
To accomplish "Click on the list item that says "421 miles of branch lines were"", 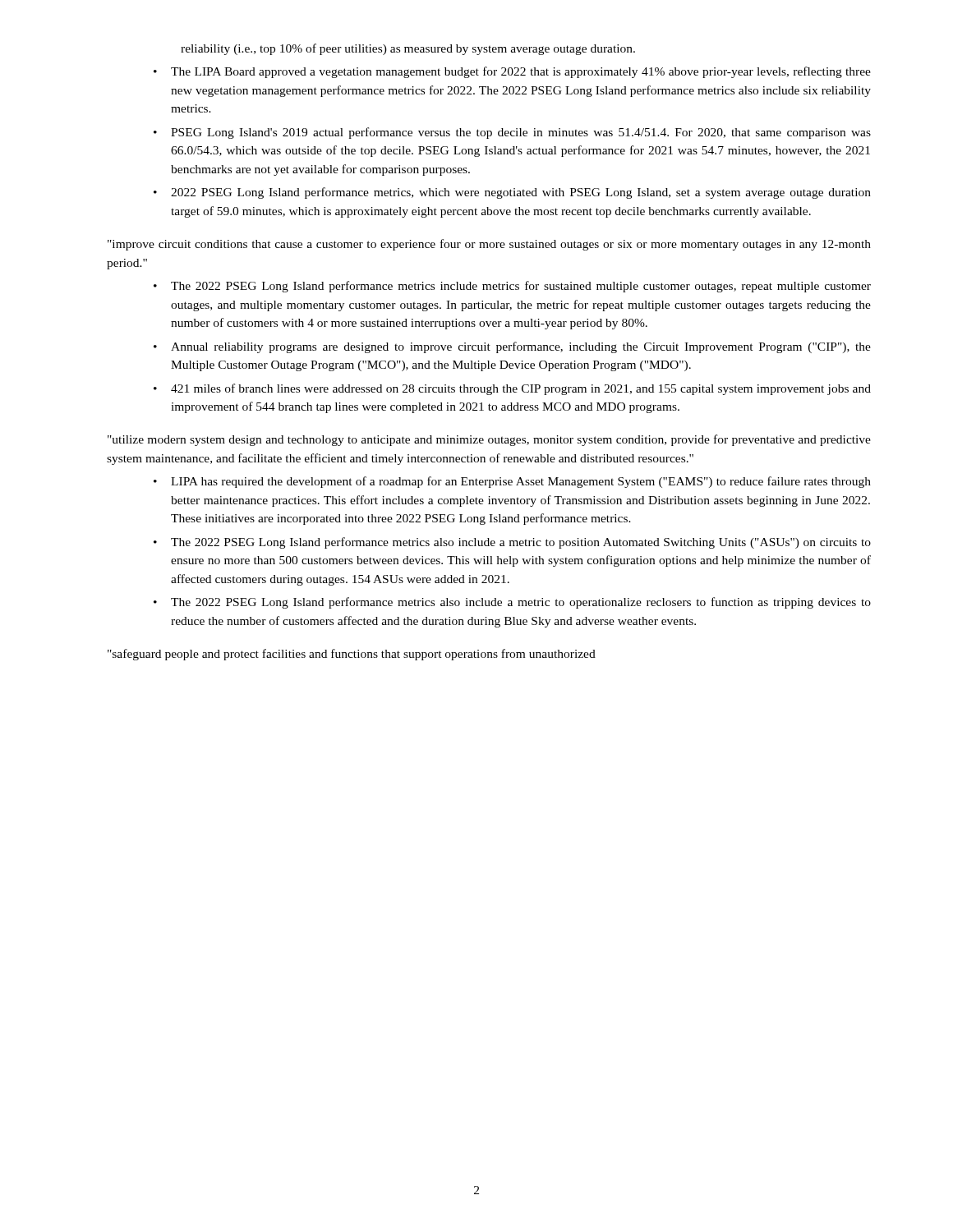I will [x=521, y=397].
